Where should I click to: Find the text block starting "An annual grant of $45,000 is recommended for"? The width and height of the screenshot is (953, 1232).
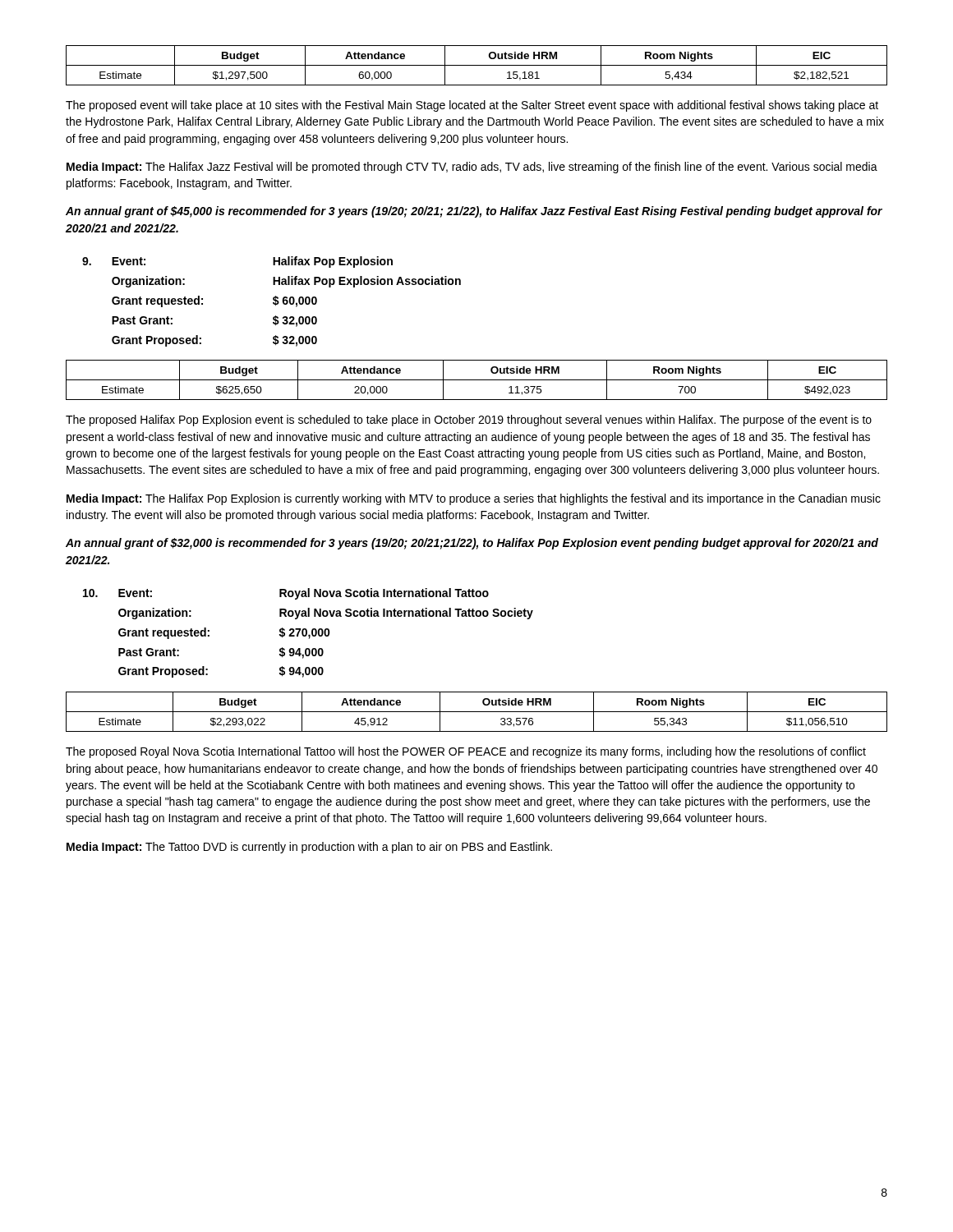coord(474,220)
